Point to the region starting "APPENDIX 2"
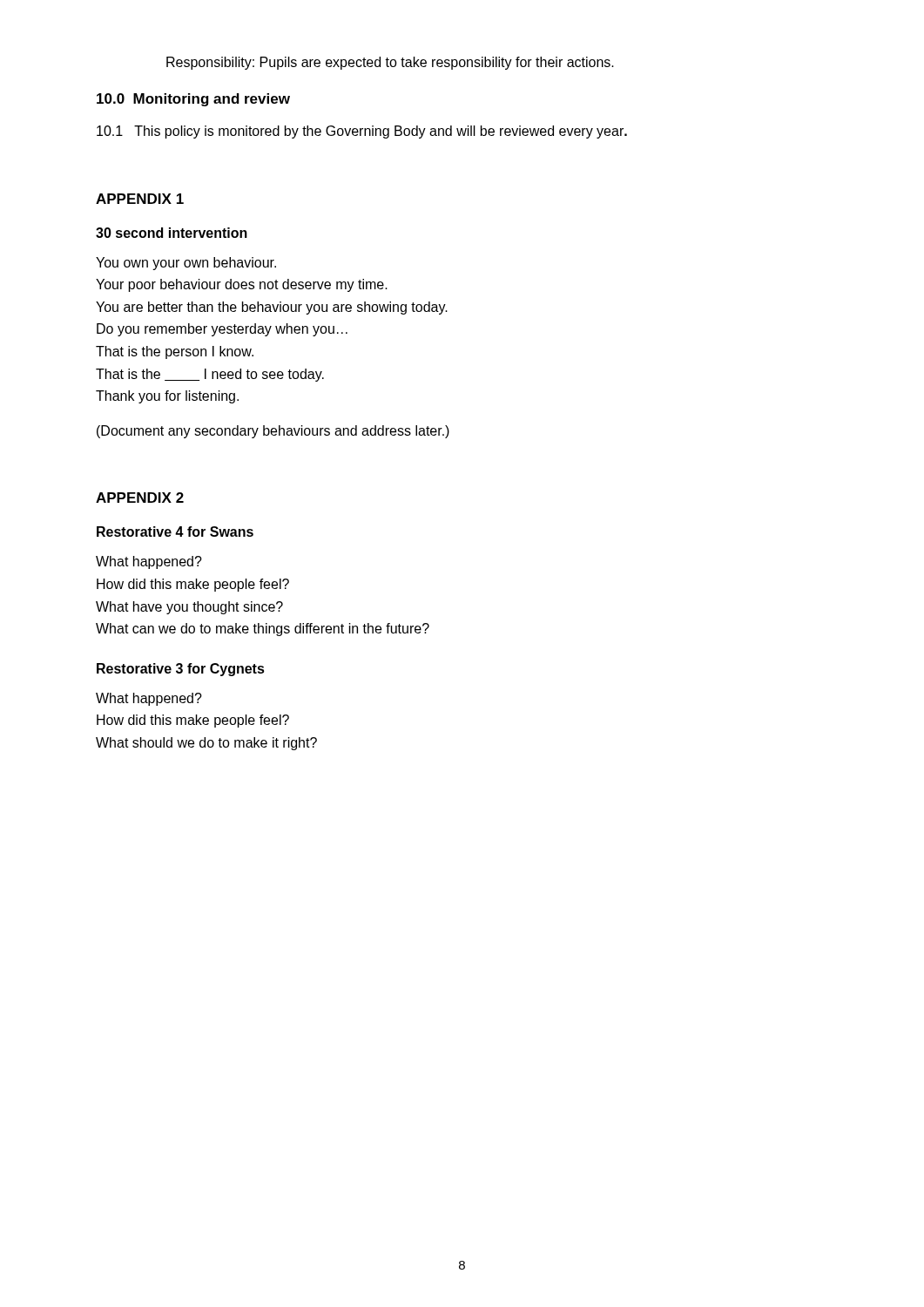 pyautogui.click(x=140, y=498)
